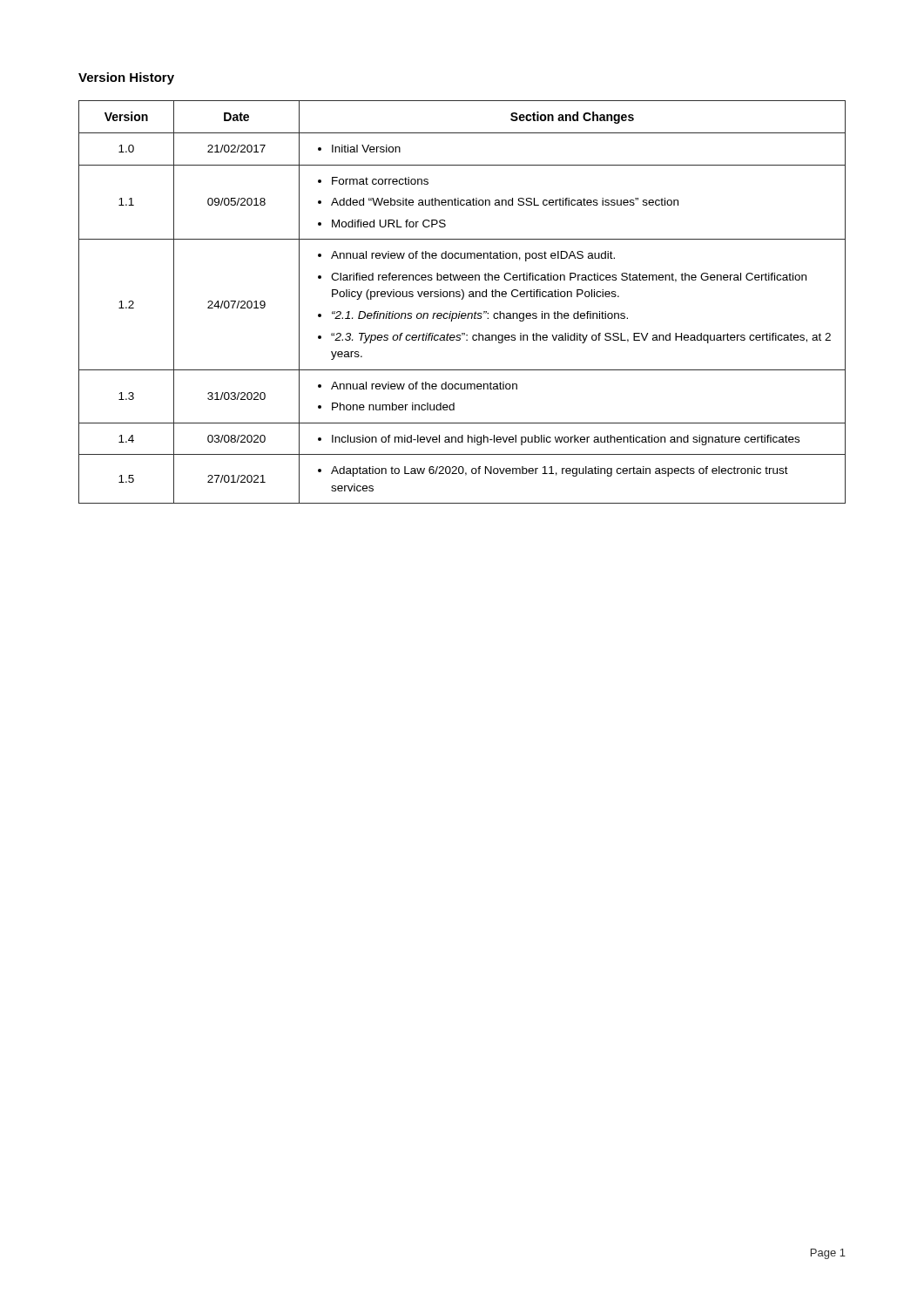Locate the table
The width and height of the screenshot is (924, 1307).
(462, 302)
